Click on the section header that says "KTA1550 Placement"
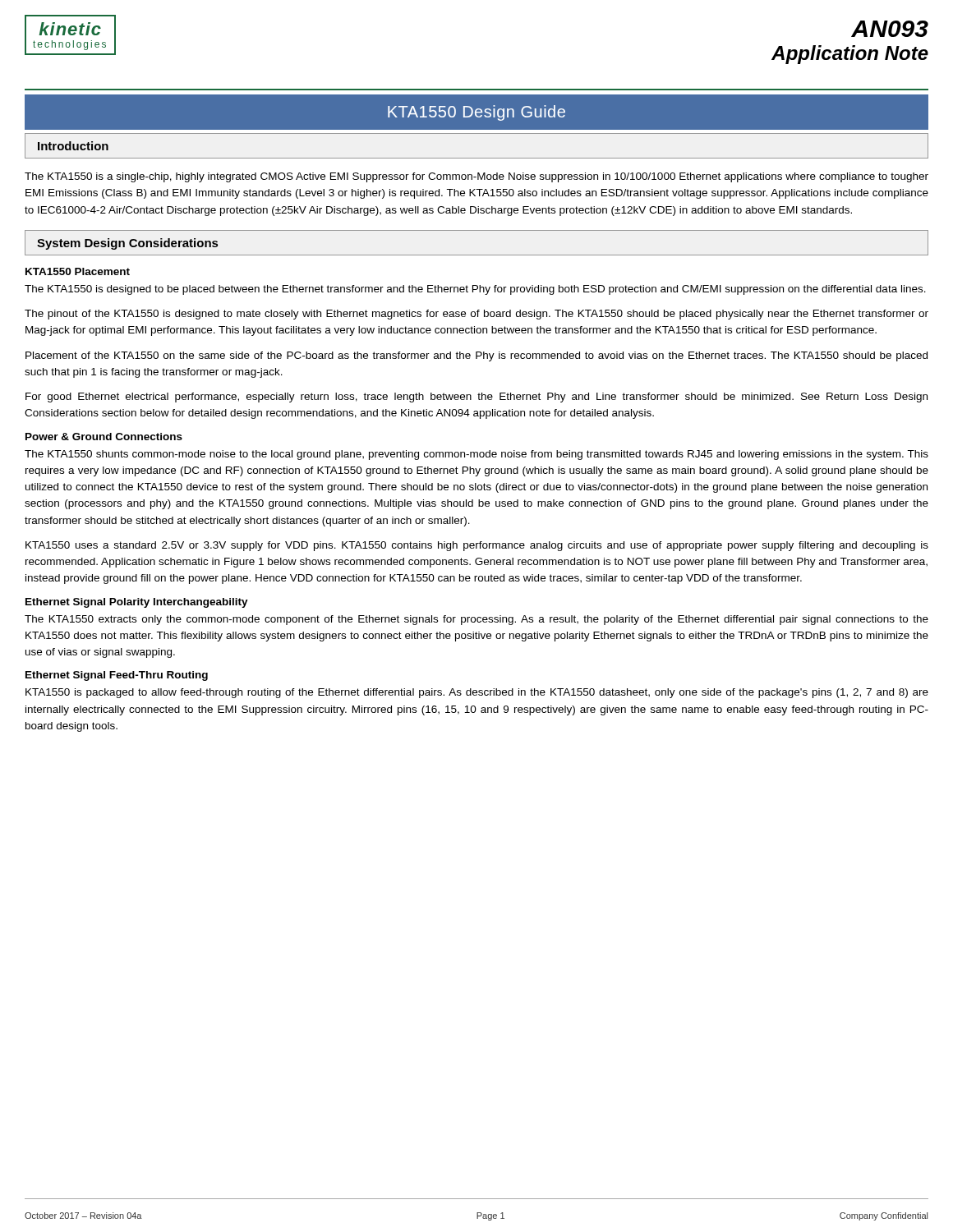Viewport: 953px width, 1232px height. tap(77, 271)
